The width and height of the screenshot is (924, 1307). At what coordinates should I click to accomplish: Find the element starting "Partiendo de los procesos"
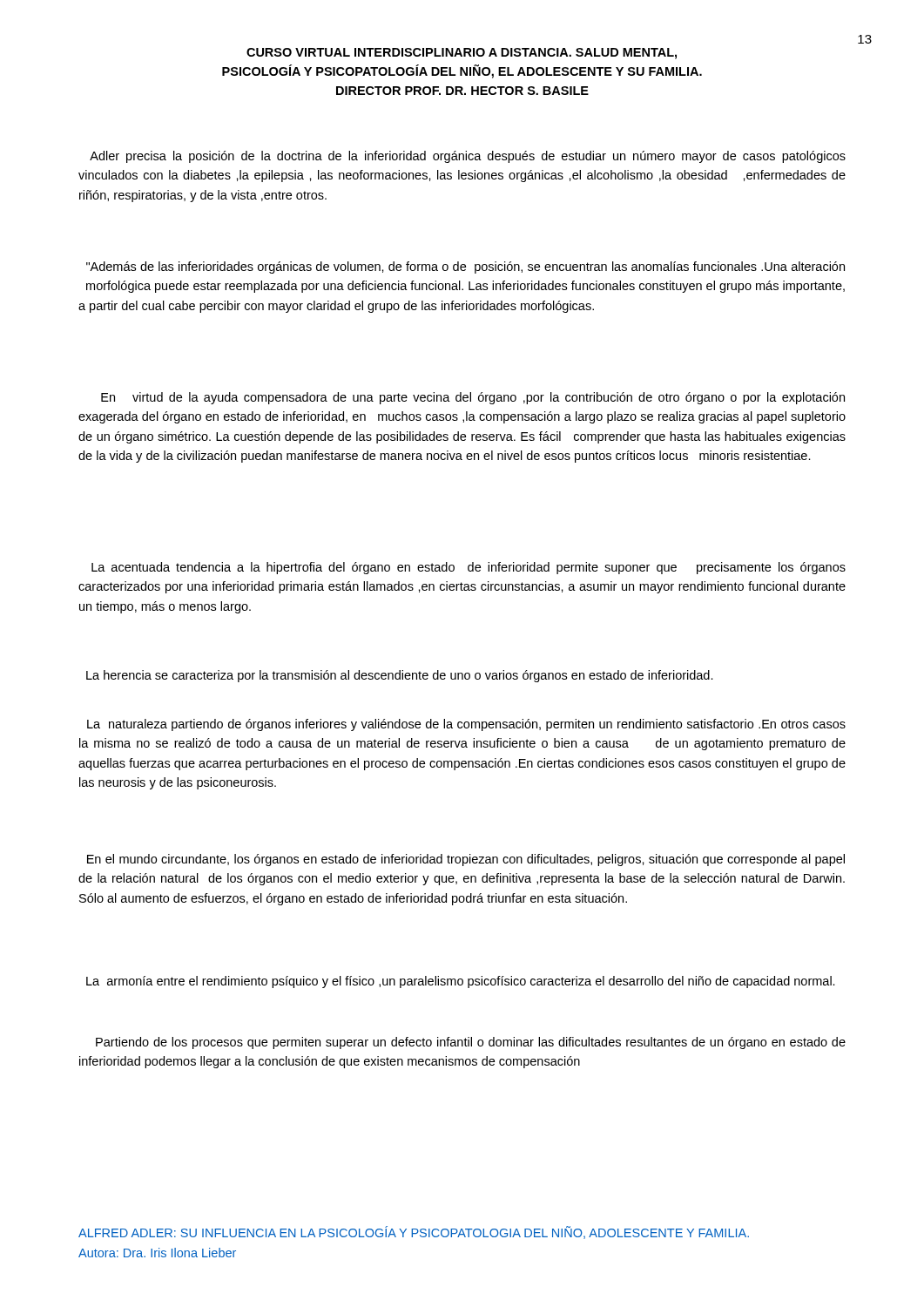[462, 1052]
